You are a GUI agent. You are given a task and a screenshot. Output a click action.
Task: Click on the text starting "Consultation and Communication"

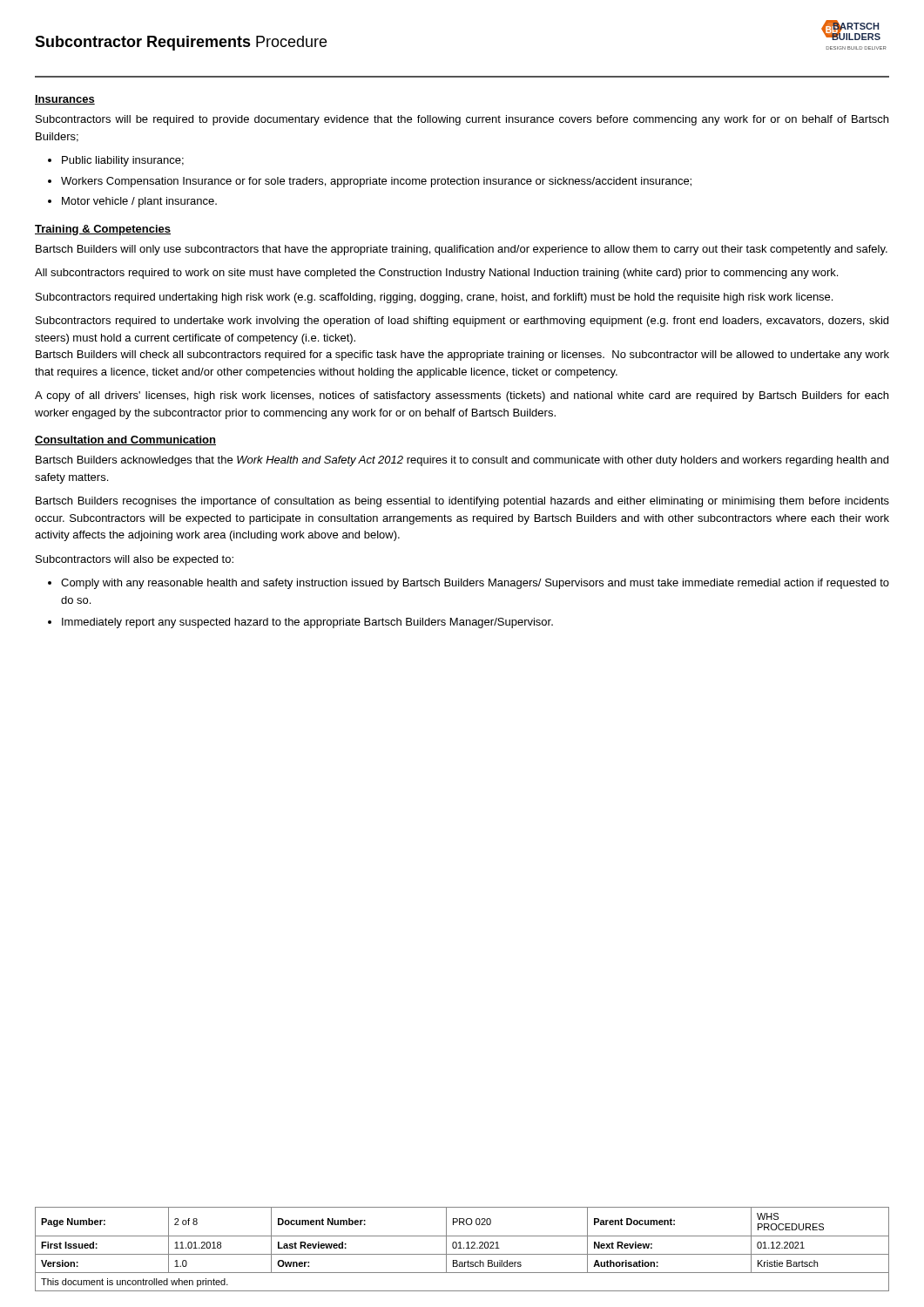pos(125,440)
